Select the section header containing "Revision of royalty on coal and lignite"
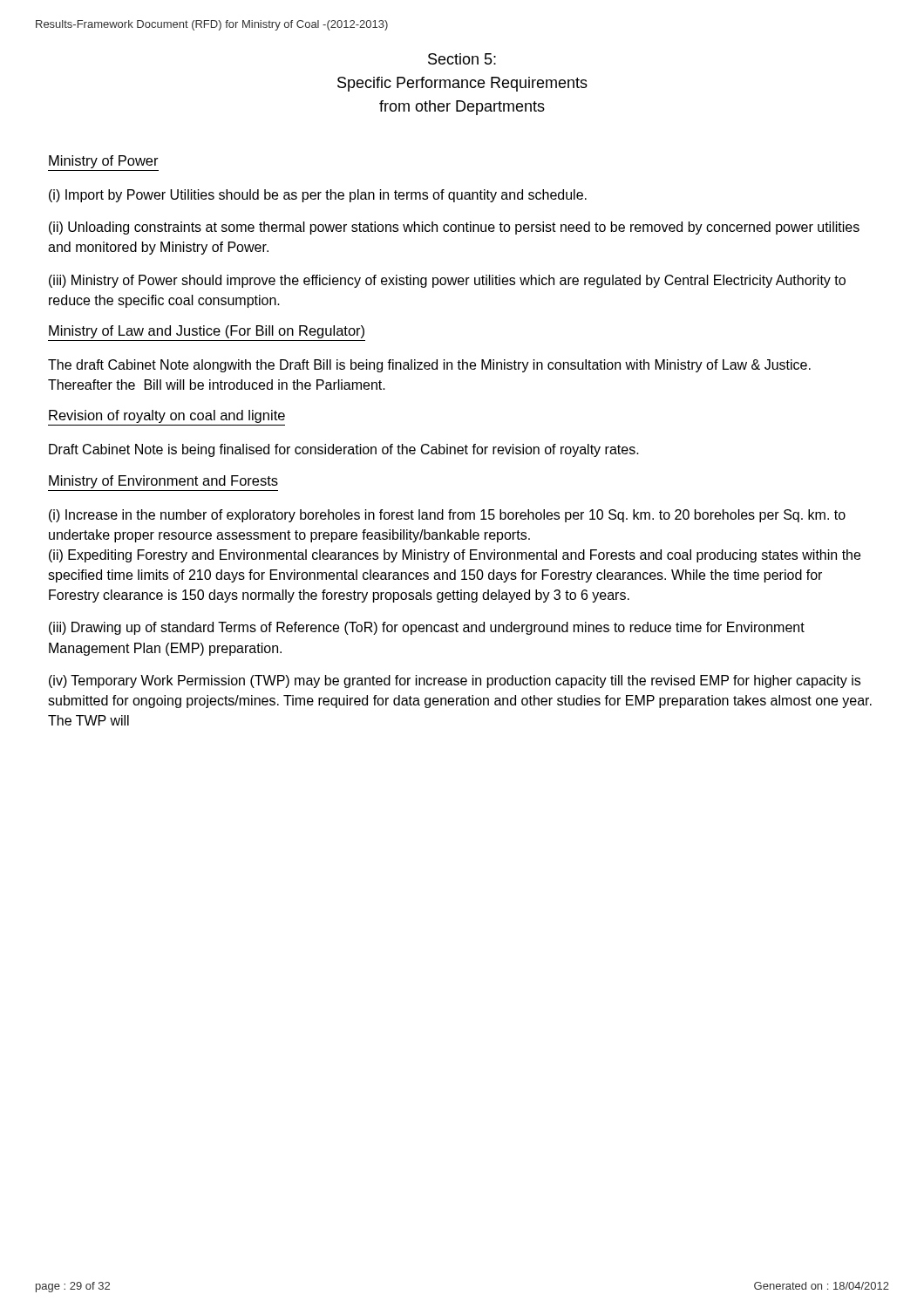924x1308 pixels. click(x=167, y=417)
